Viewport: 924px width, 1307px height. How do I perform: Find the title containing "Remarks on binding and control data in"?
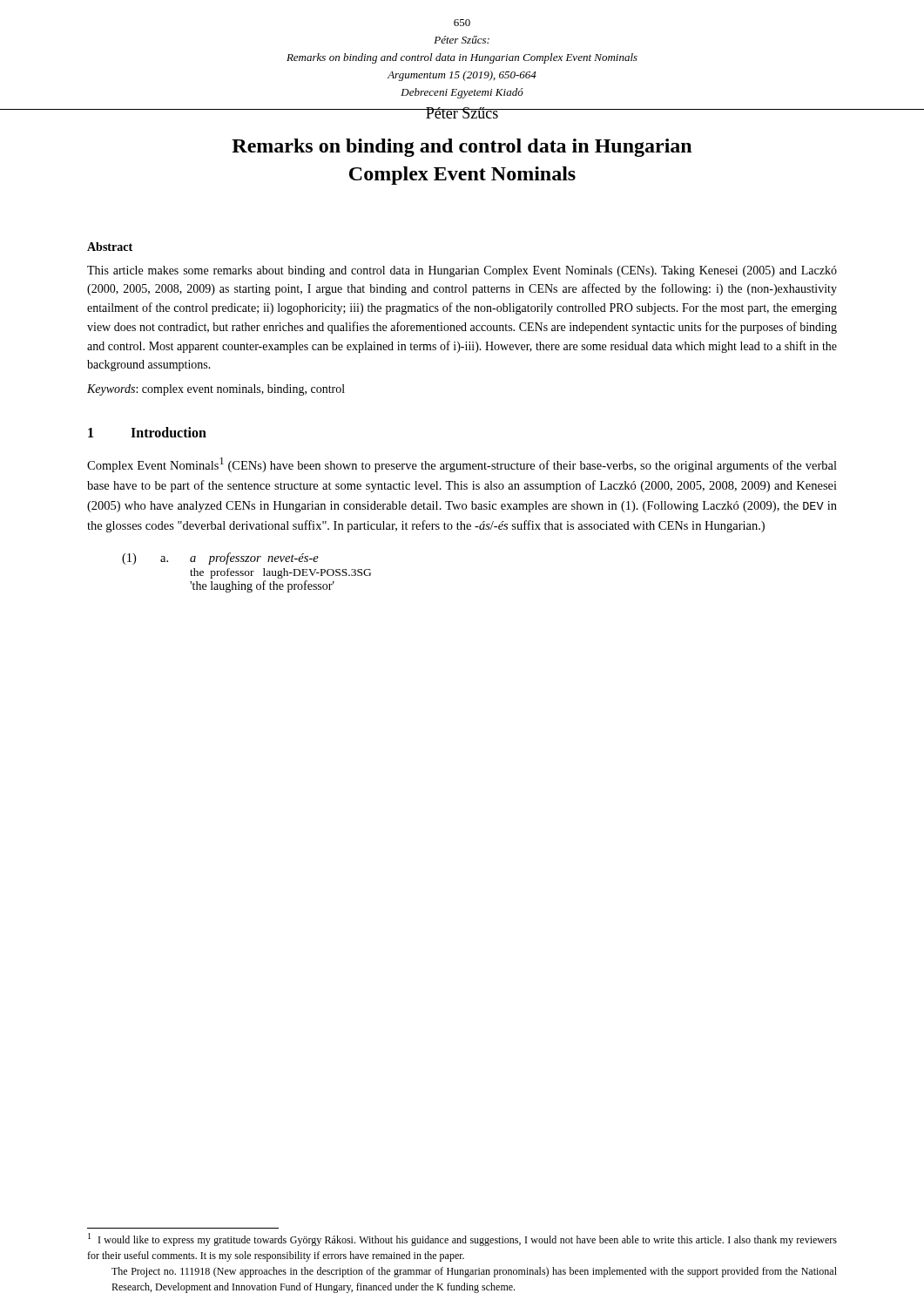(462, 160)
